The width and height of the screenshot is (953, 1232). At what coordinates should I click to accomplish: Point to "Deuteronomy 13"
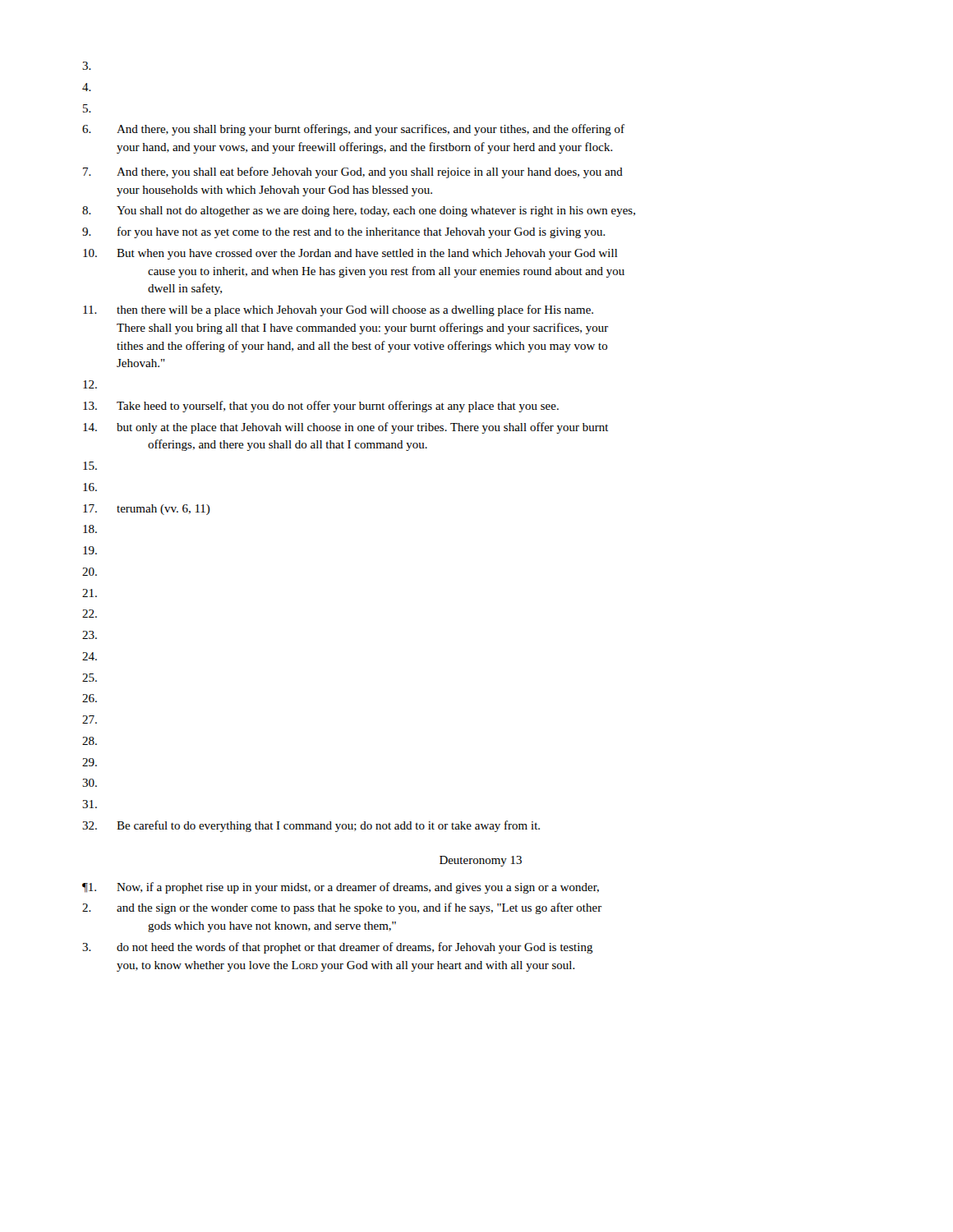[x=481, y=860]
